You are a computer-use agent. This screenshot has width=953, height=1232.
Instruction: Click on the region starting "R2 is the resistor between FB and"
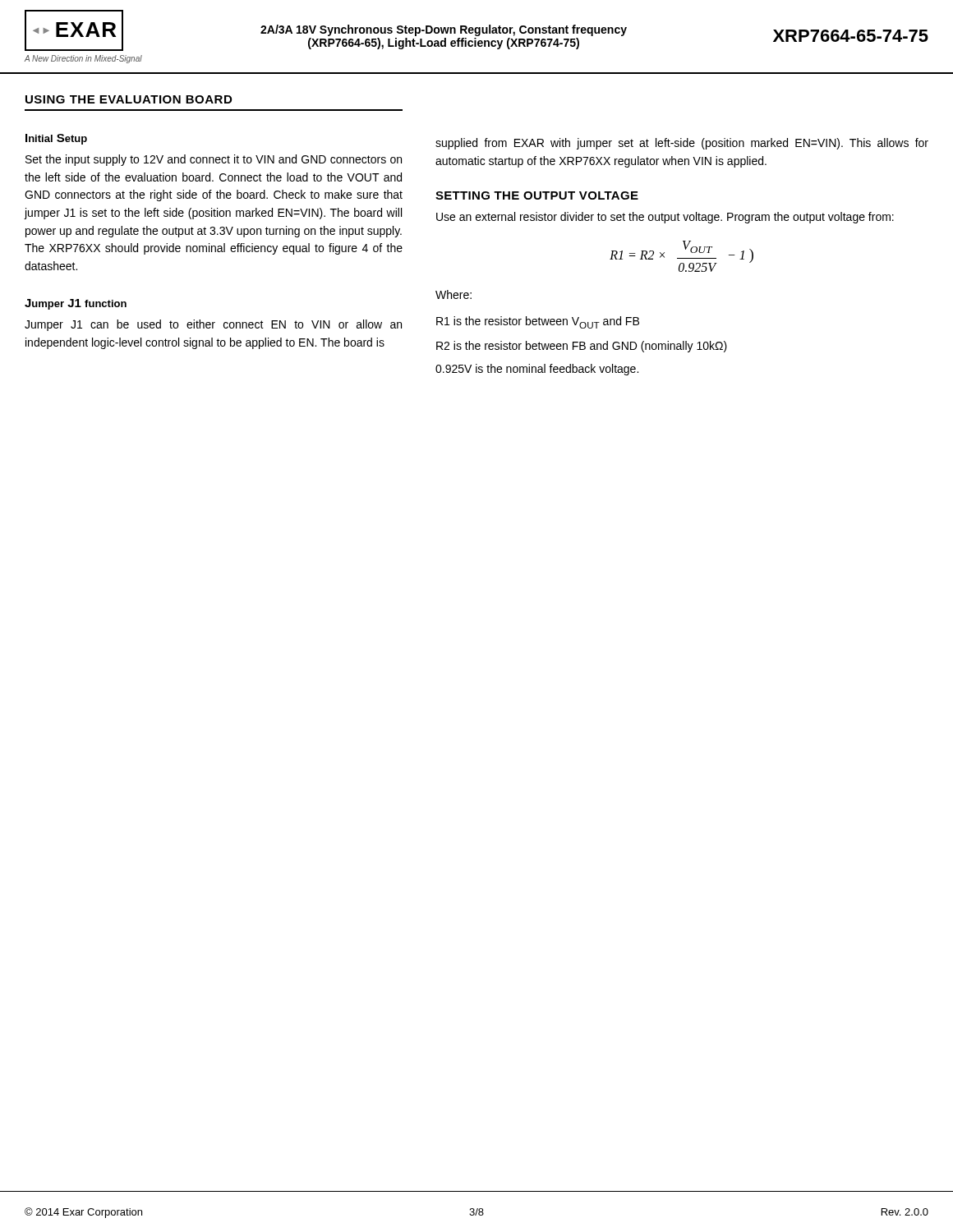coord(581,346)
